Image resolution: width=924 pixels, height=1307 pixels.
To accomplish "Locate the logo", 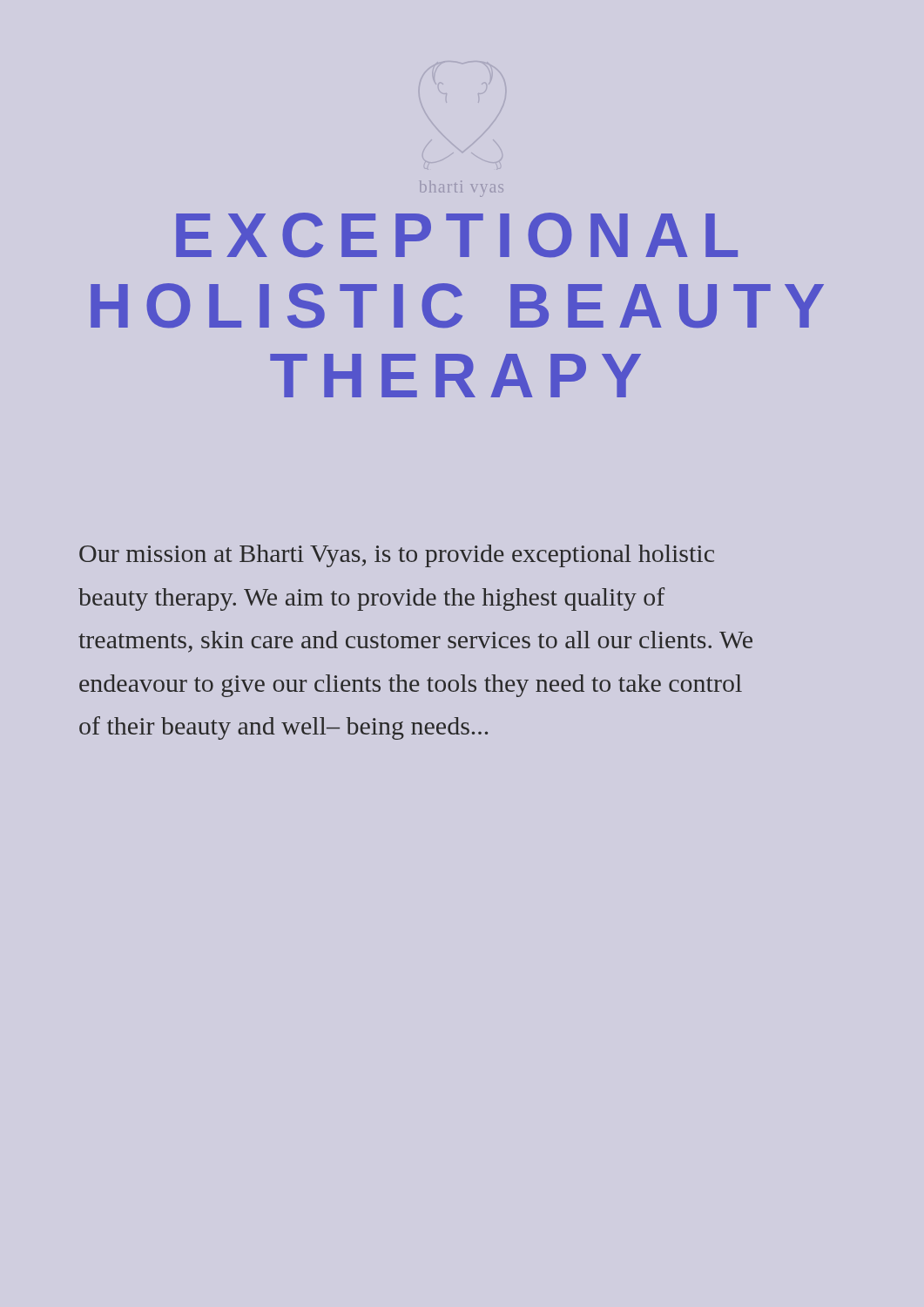I will [x=462, y=122].
